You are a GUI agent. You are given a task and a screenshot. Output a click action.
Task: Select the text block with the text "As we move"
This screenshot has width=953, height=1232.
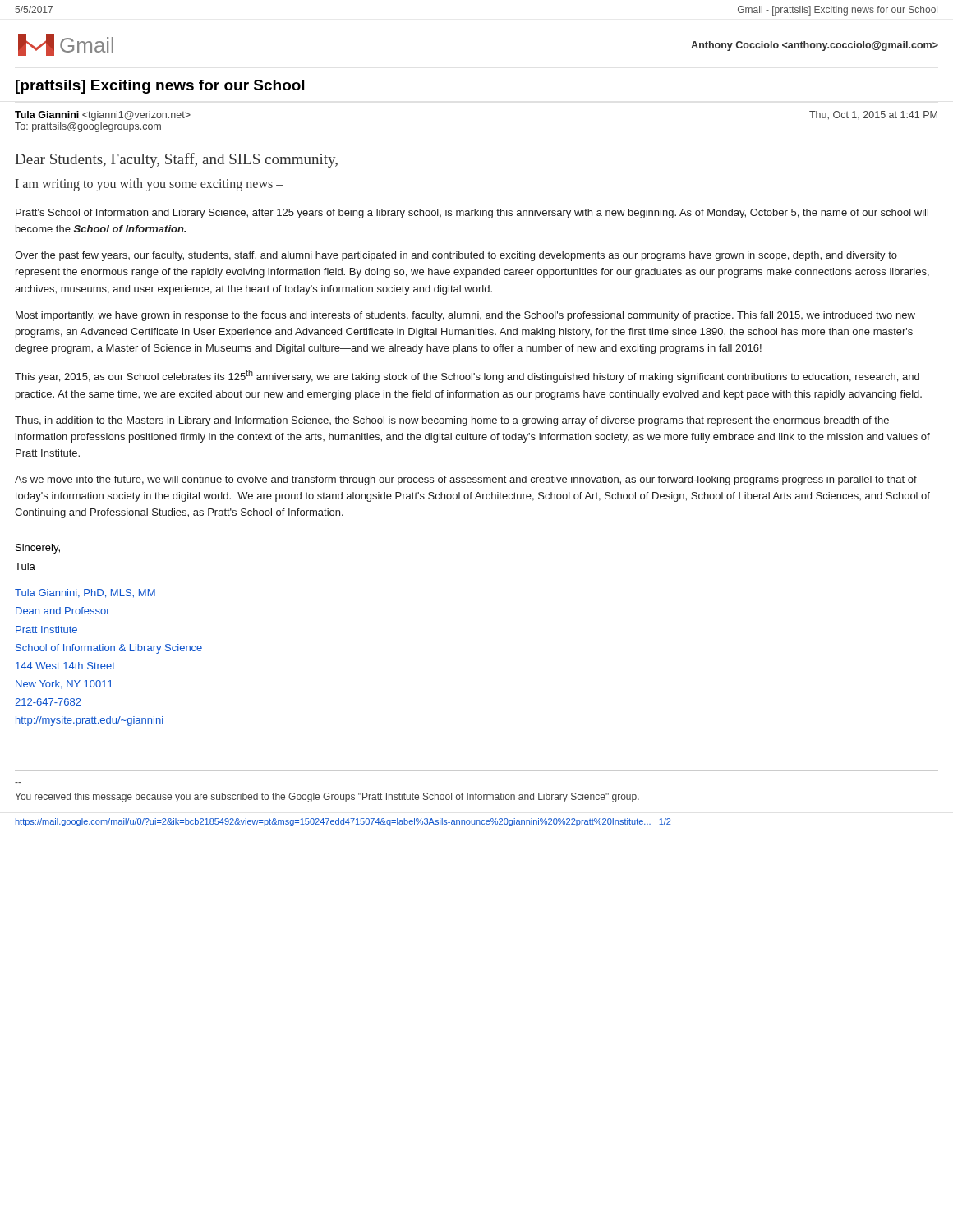(x=472, y=496)
